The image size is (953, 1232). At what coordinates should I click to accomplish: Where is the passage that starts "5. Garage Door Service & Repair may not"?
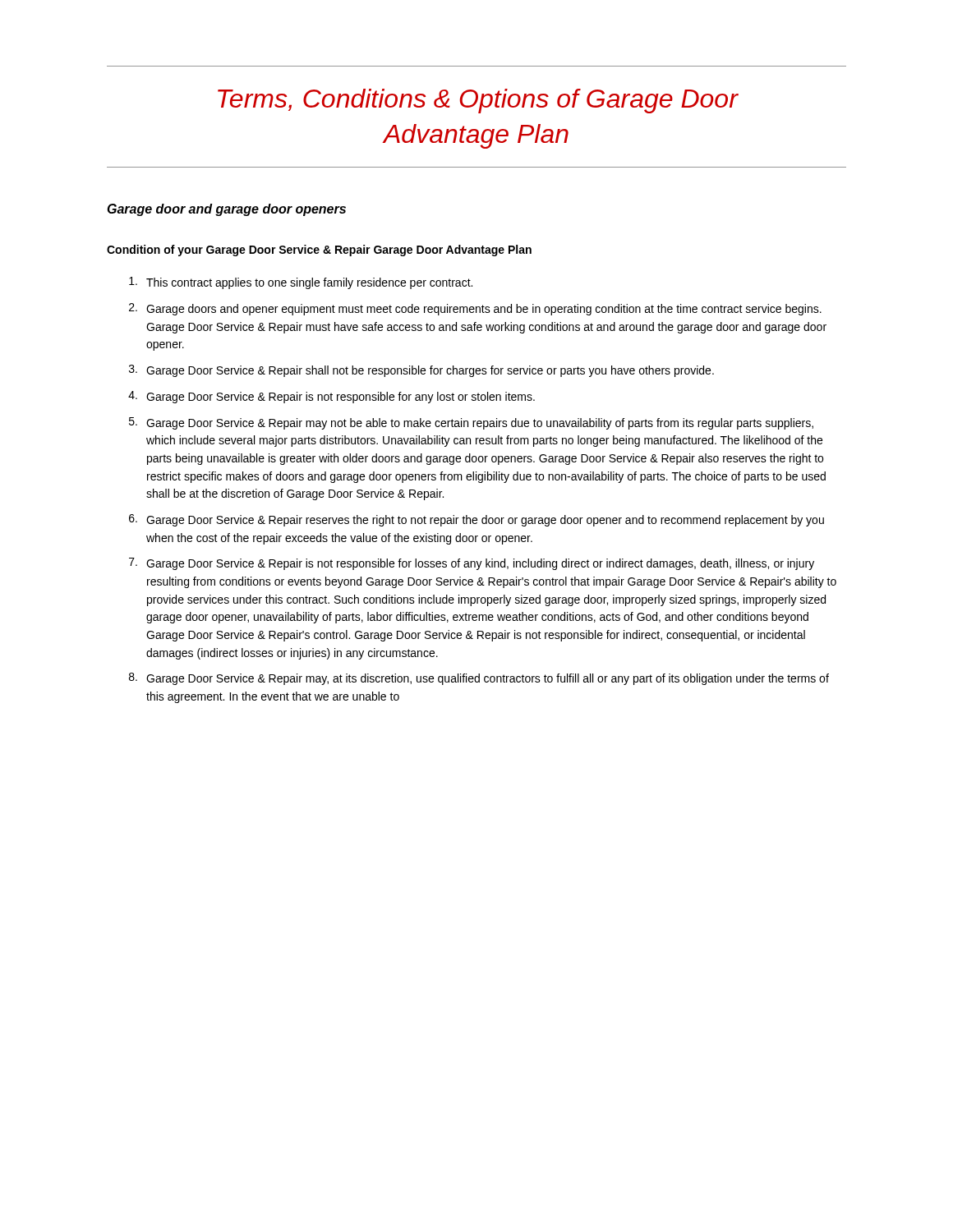(476, 459)
